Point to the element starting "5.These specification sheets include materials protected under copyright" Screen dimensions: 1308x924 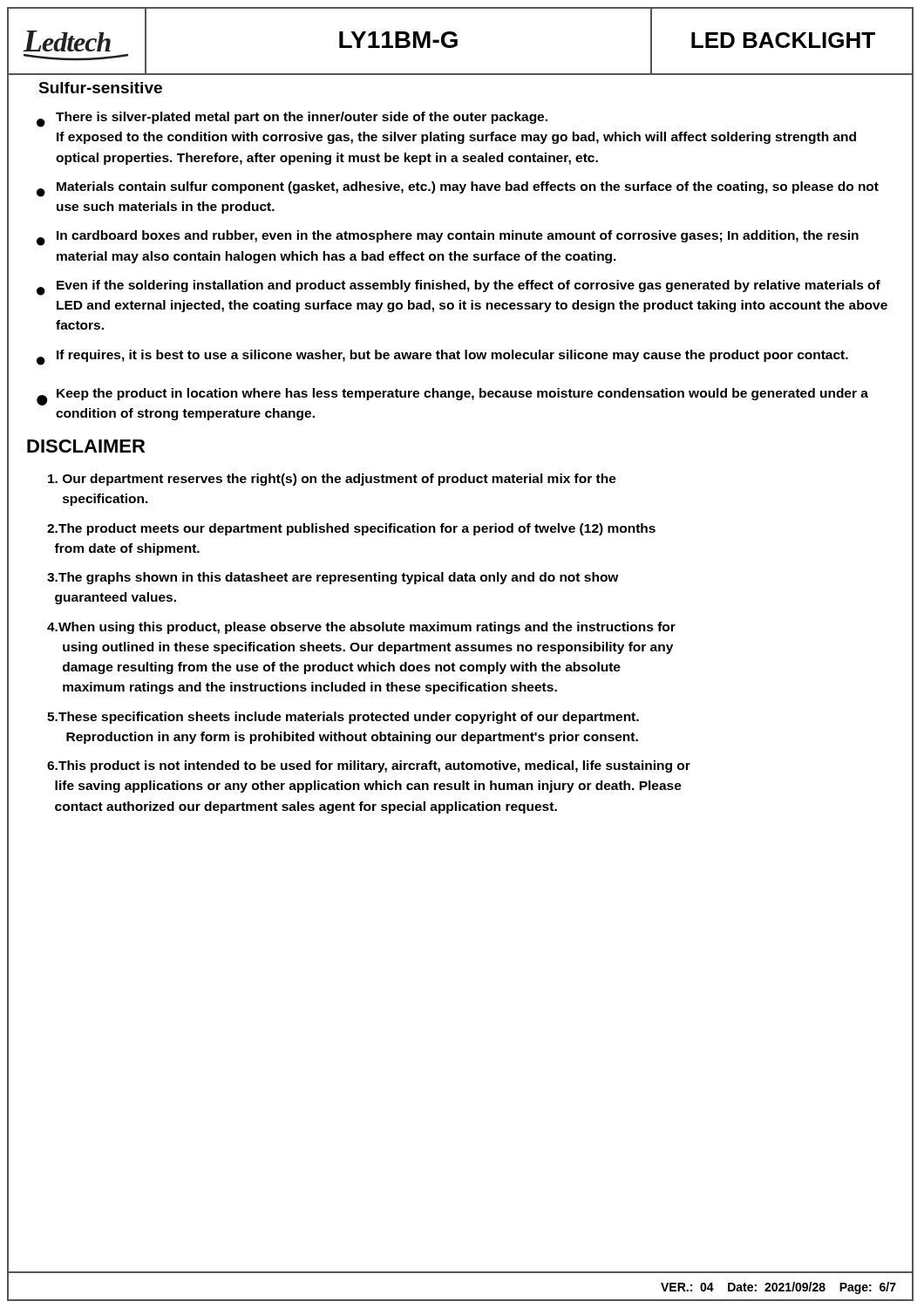[343, 726]
